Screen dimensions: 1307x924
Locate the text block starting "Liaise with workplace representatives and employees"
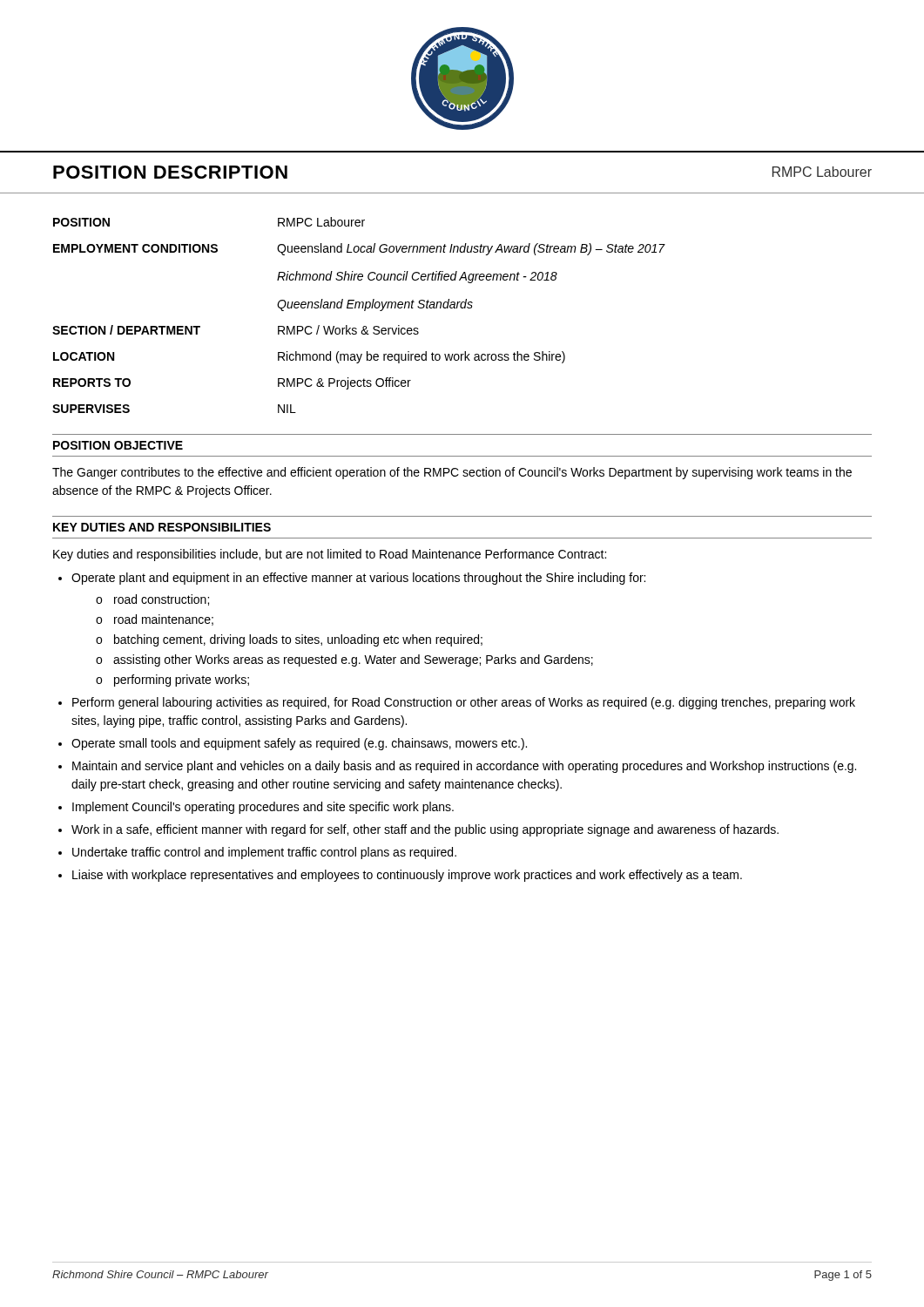point(407,875)
